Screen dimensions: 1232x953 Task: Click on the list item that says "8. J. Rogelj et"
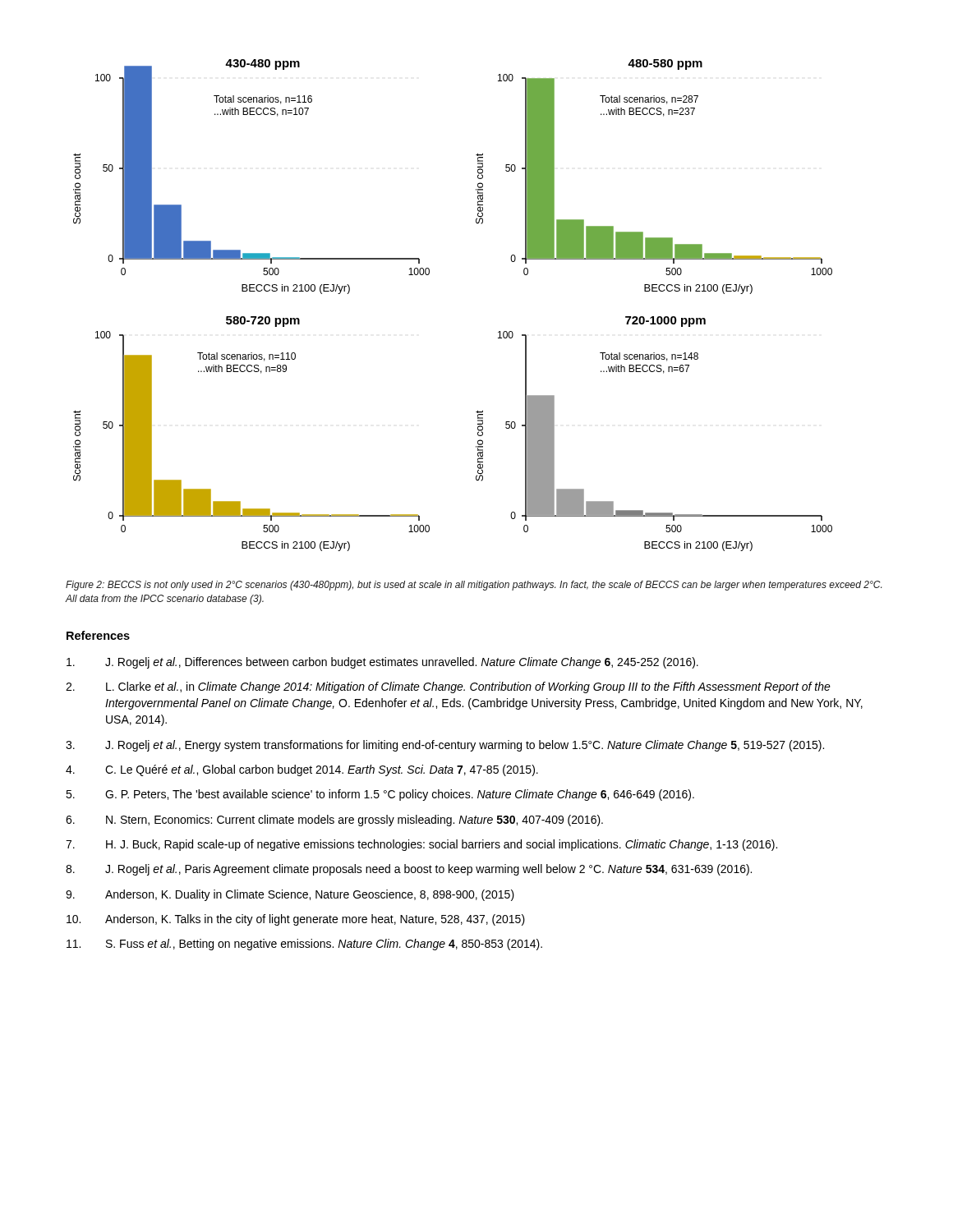[476, 869]
